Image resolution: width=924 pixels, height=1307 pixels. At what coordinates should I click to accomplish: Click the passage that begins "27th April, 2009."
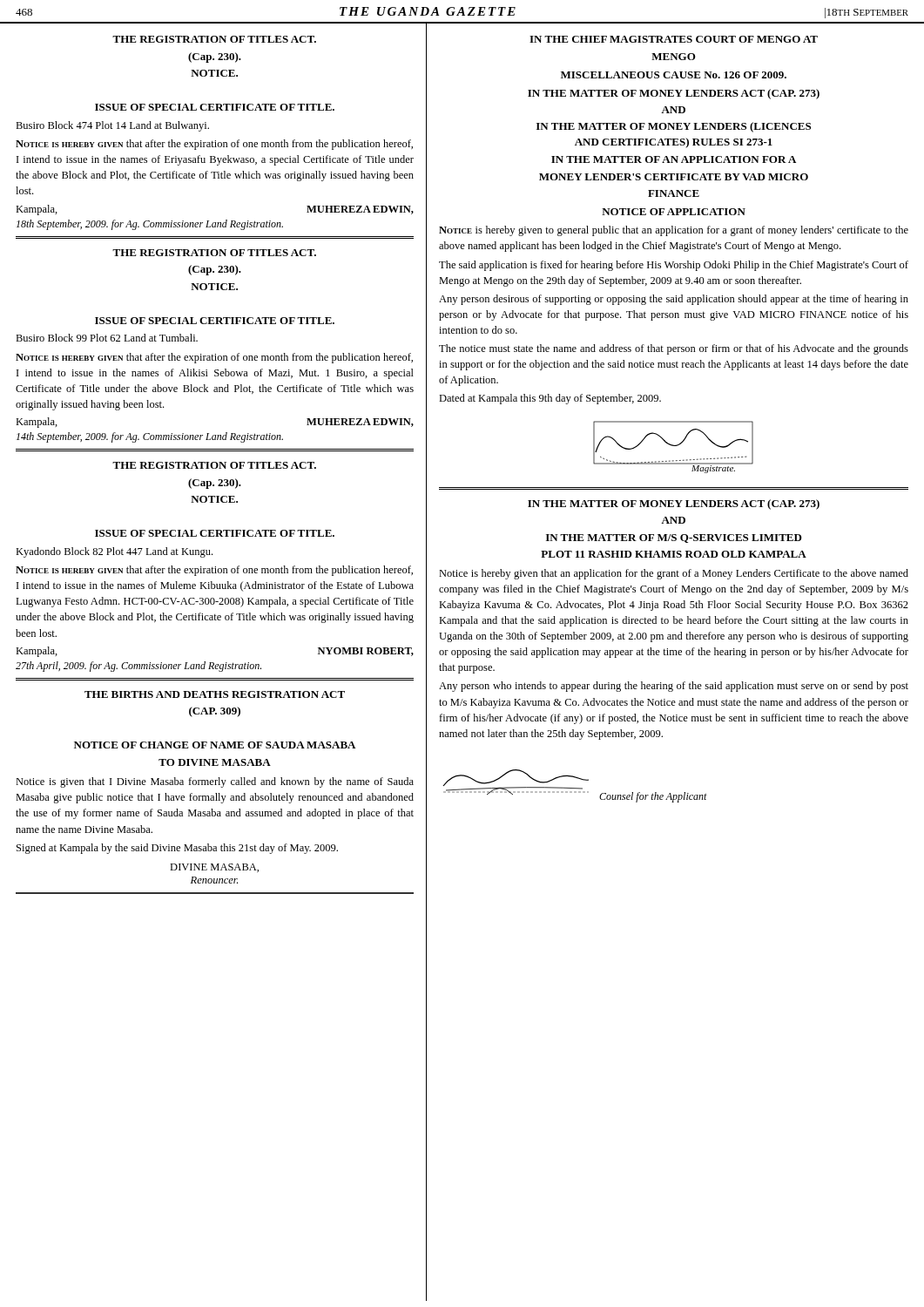pyautogui.click(x=139, y=665)
